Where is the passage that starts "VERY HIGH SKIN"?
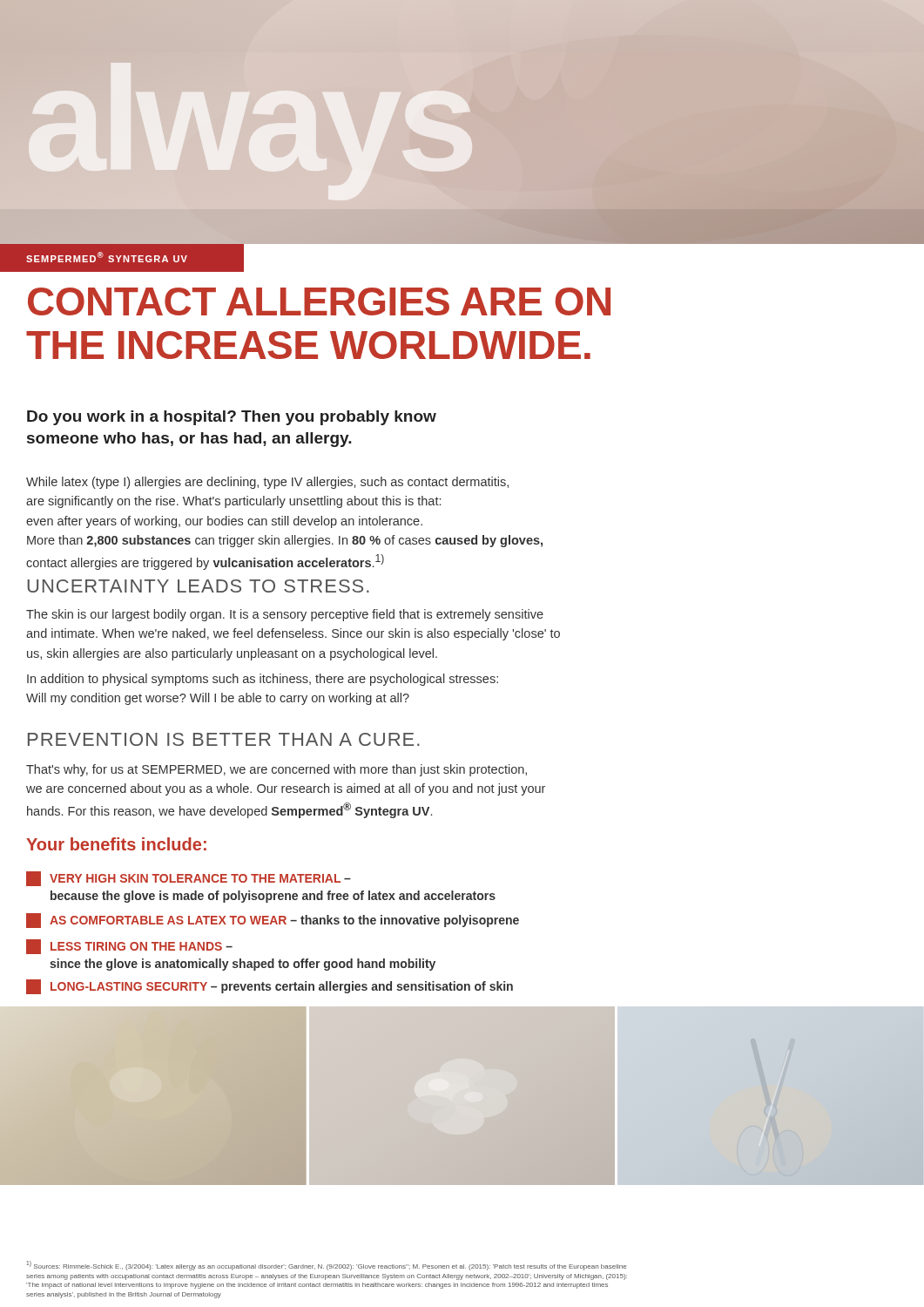This screenshot has height=1307, width=924. pos(261,887)
